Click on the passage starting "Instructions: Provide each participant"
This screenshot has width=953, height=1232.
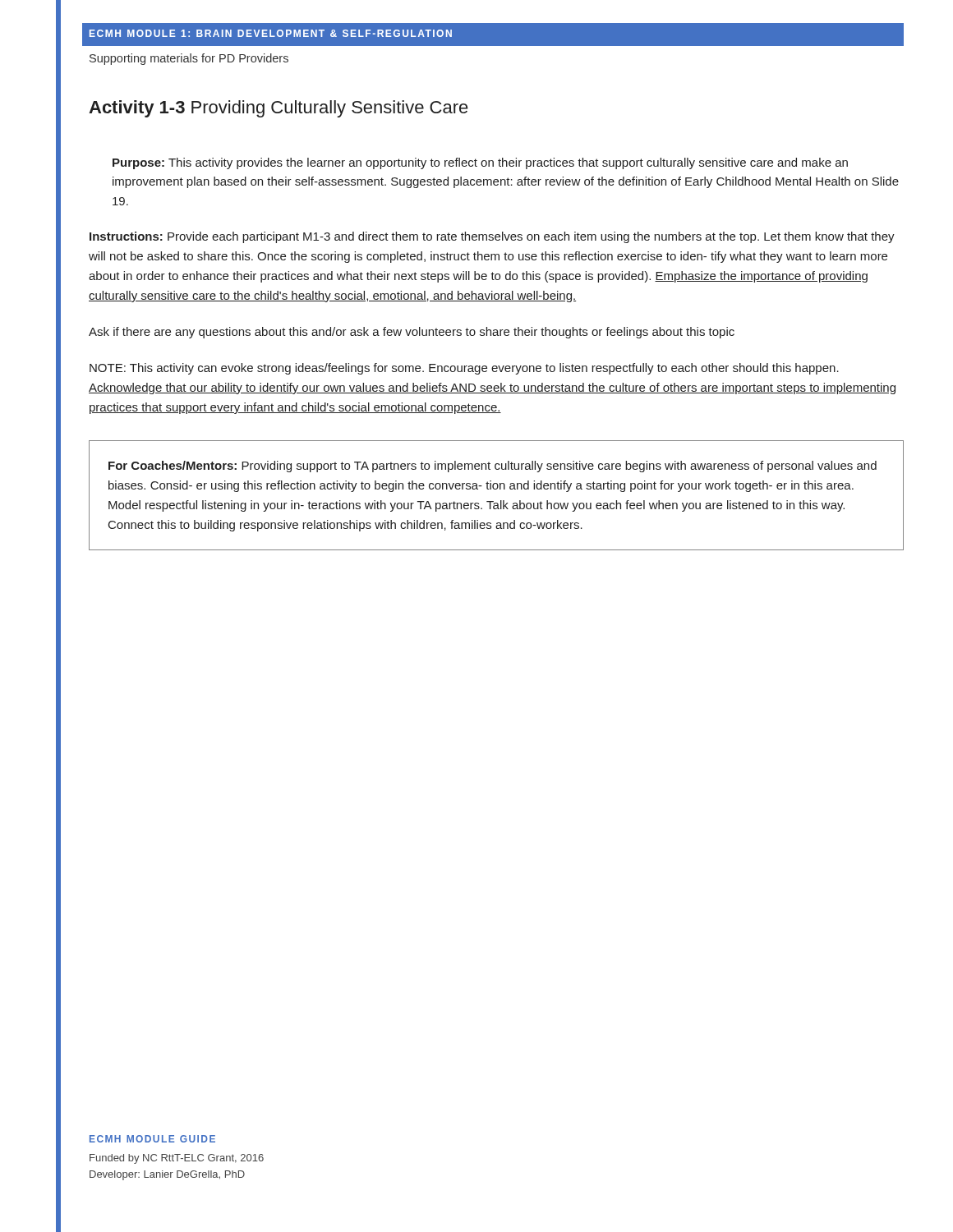(x=492, y=265)
